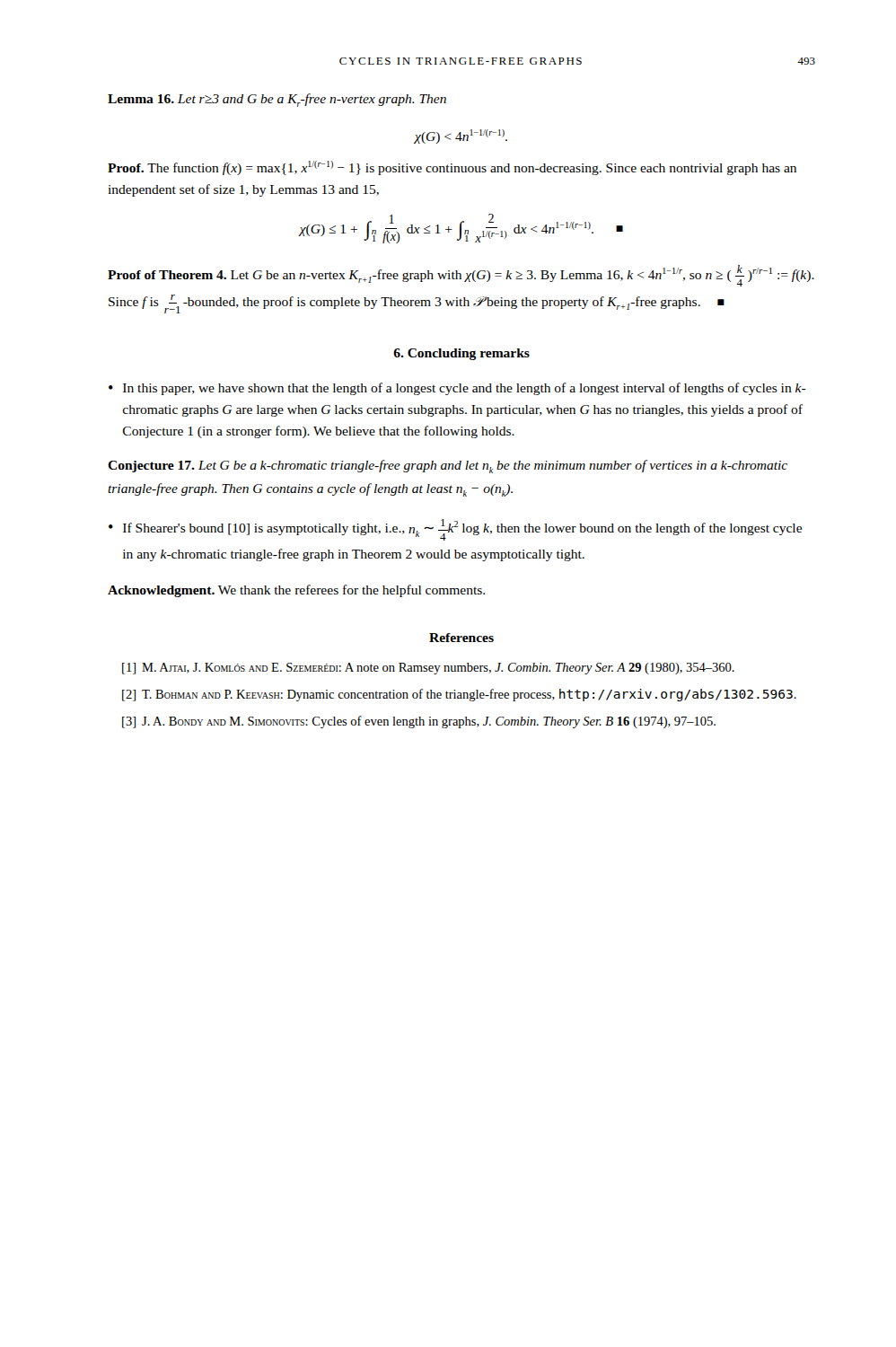Locate the list item that reads "[2] T. Bohman and P. Keevash:"
This screenshot has height=1347, width=896.
[x=461, y=695]
